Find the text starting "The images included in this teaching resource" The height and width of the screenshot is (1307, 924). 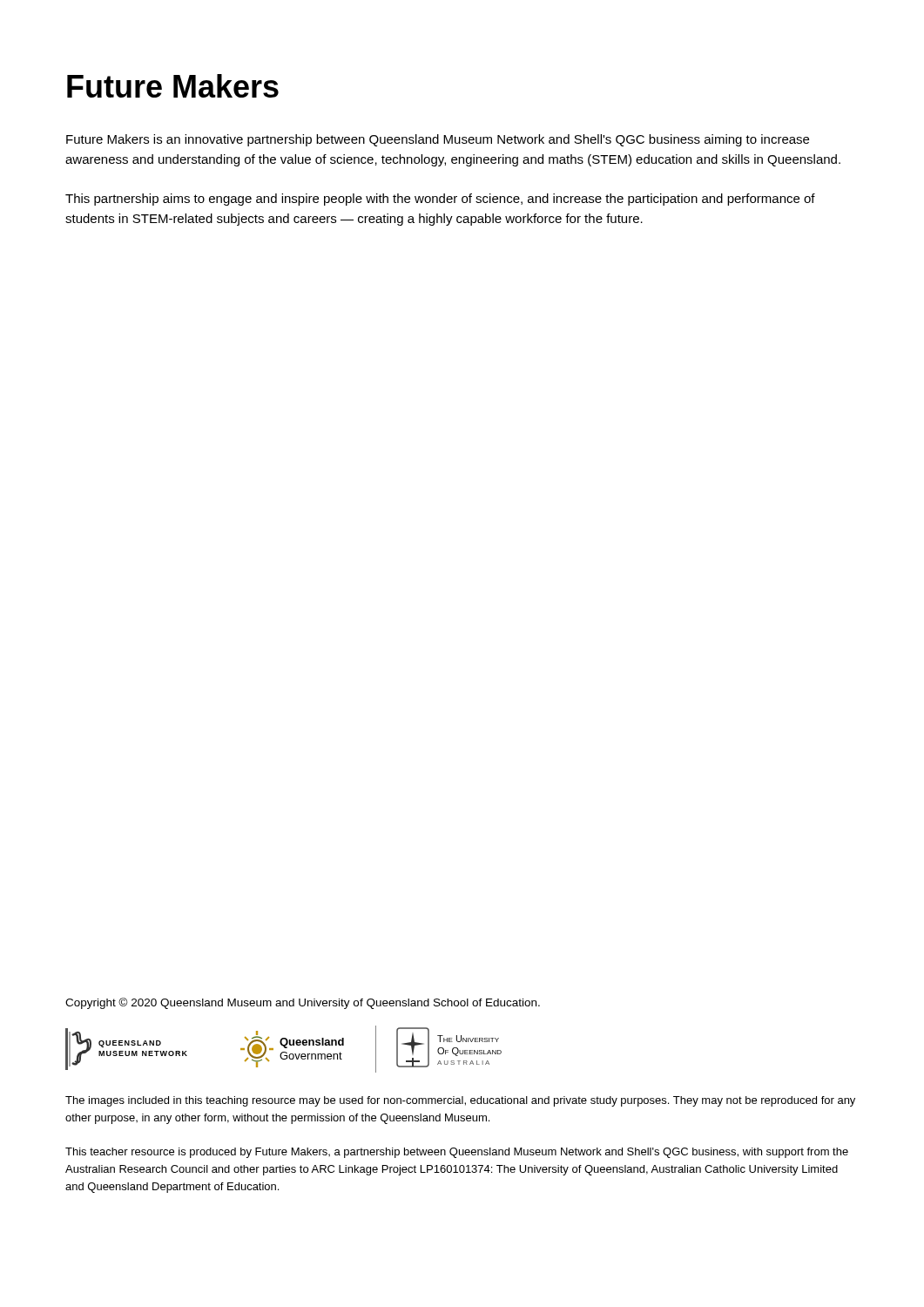point(462,1110)
